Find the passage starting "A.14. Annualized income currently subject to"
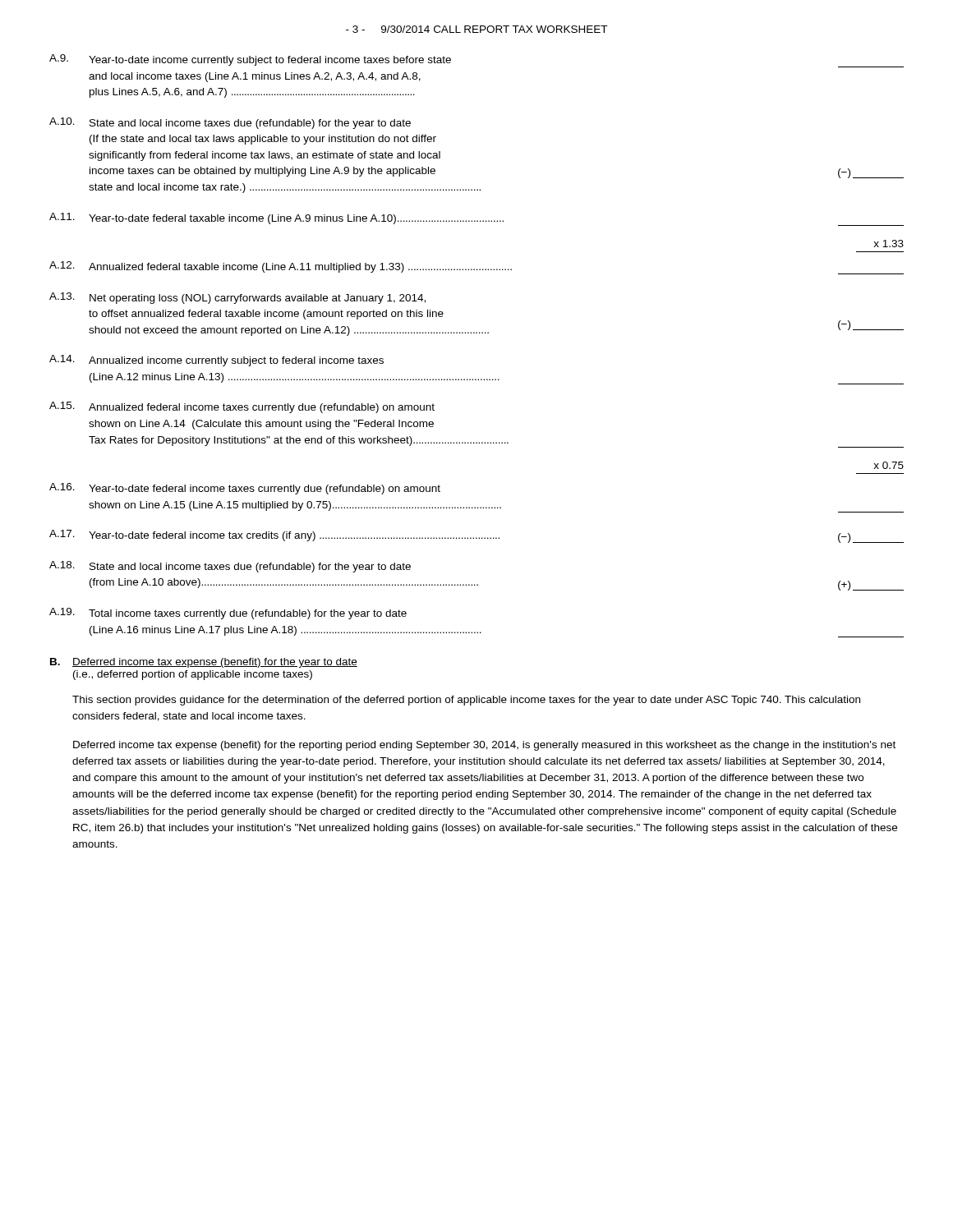Viewport: 953px width, 1232px height. pos(476,369)
